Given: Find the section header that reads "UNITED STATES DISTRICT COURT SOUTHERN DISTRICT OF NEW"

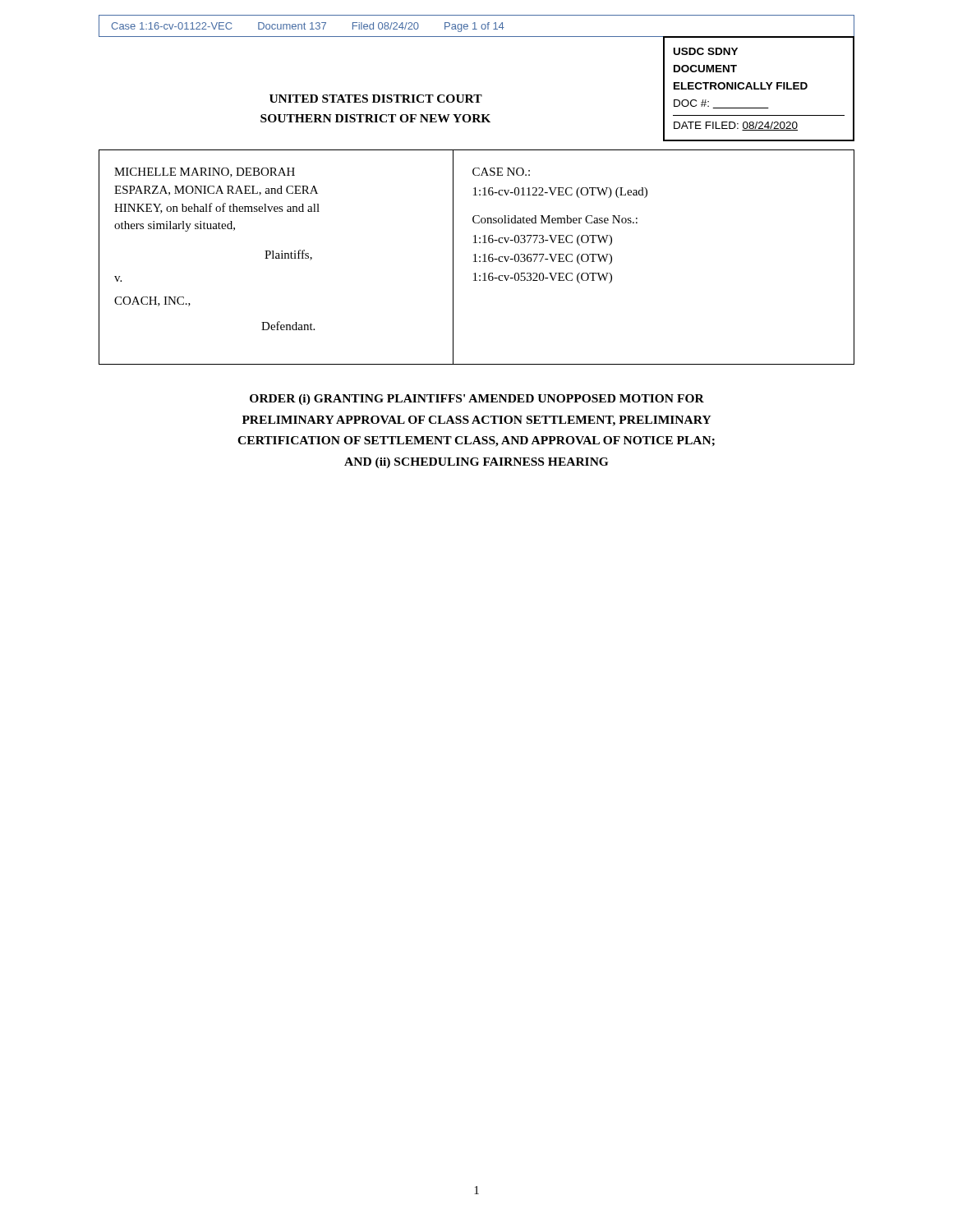Looking at the screenshot, I should (x=375, y=108).
